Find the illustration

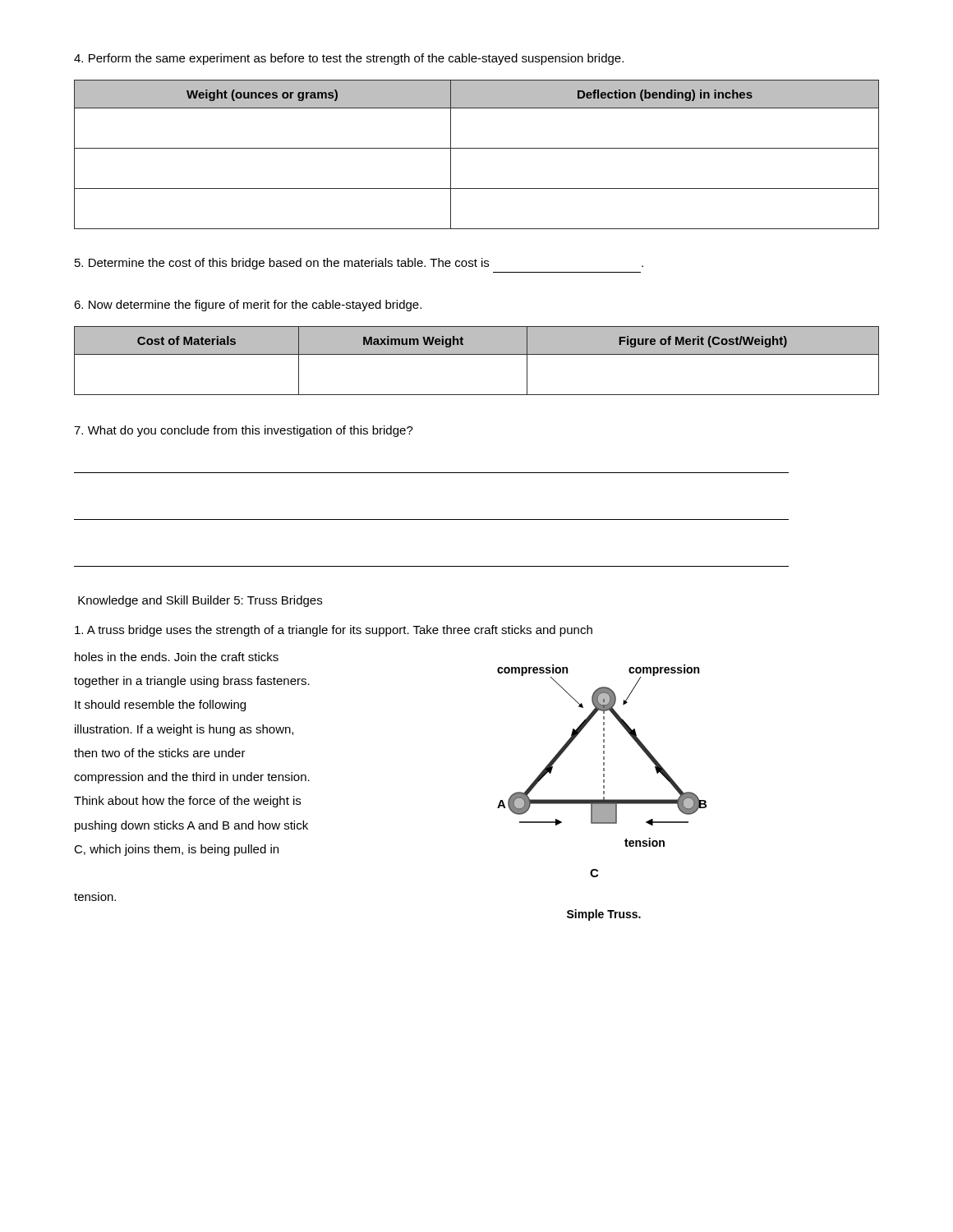(604, 776)
